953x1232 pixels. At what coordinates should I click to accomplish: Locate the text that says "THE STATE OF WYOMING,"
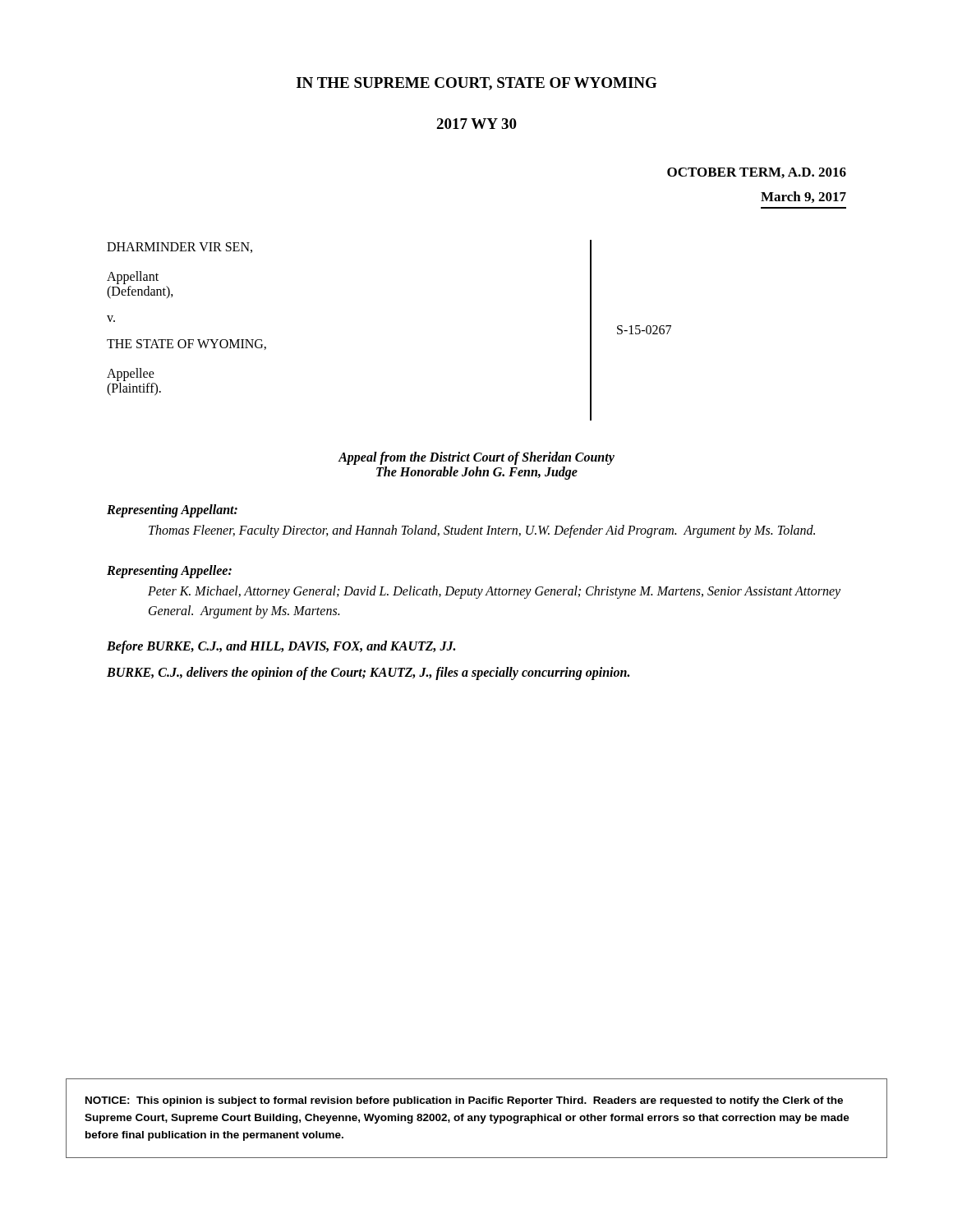pos(187,344)
